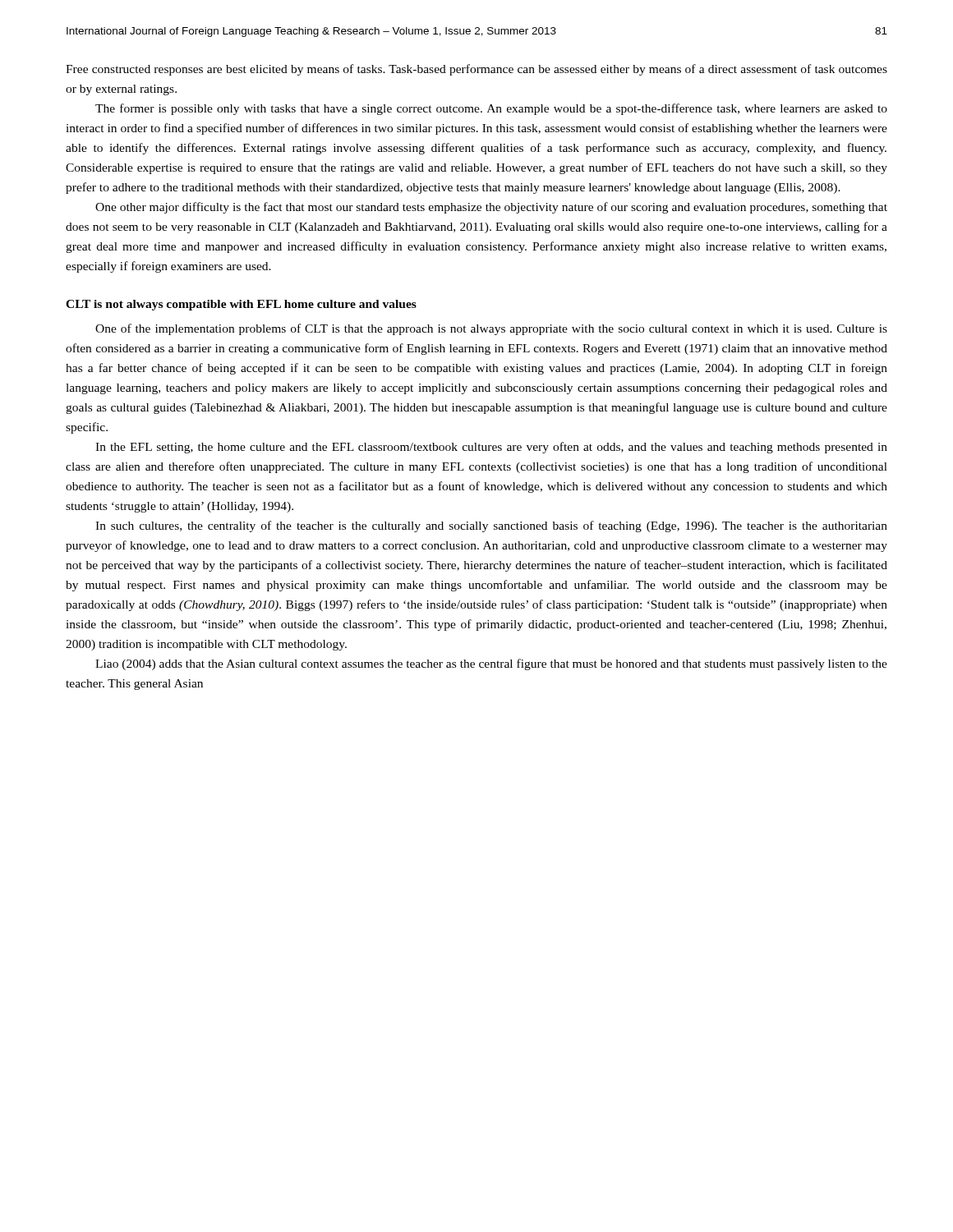This screenshot has width=953, height=1232.
Task: Where is the passage that starts "One of the"?
Action: tap(476, 378)
